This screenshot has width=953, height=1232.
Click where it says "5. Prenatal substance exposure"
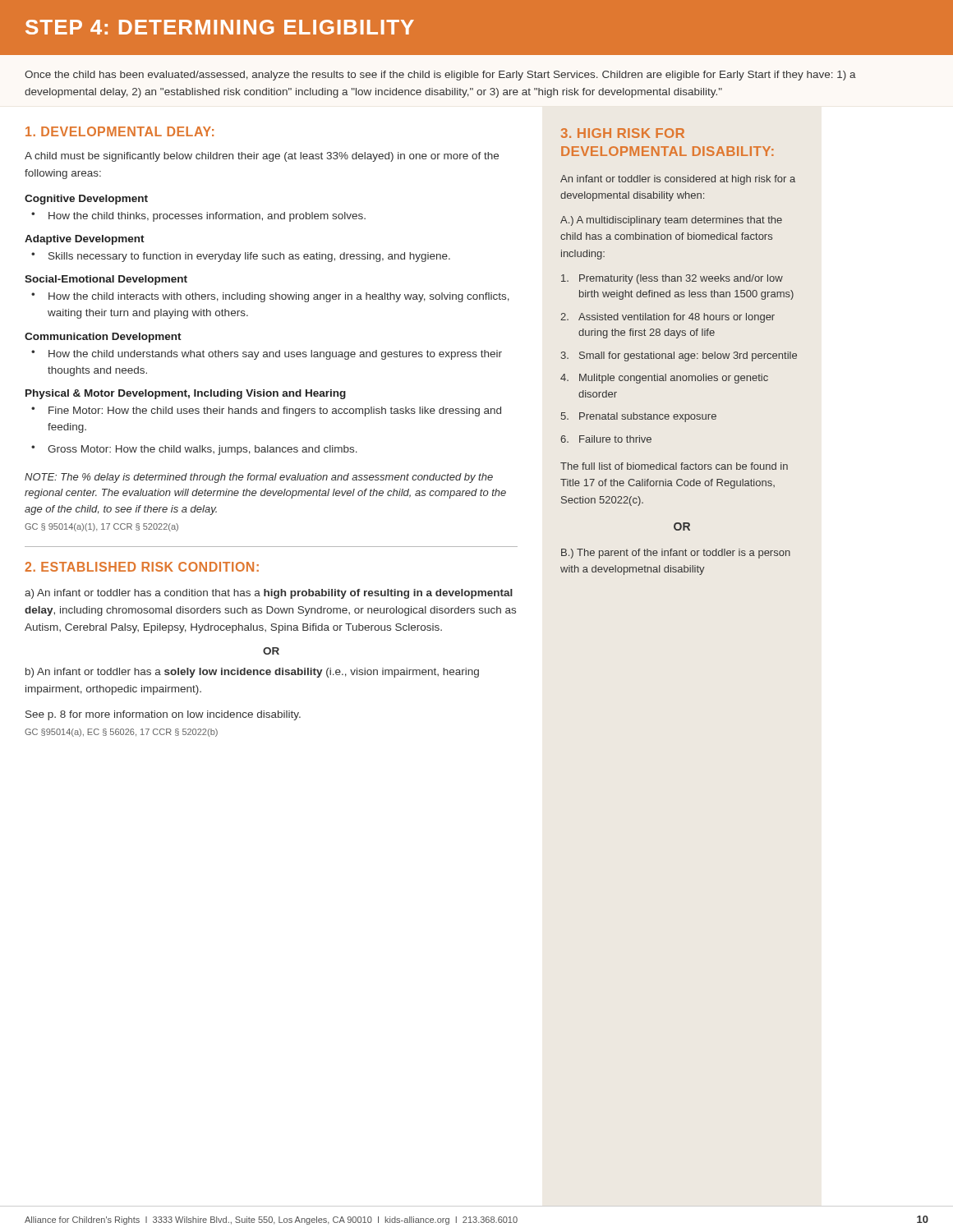tap(639, 416)
